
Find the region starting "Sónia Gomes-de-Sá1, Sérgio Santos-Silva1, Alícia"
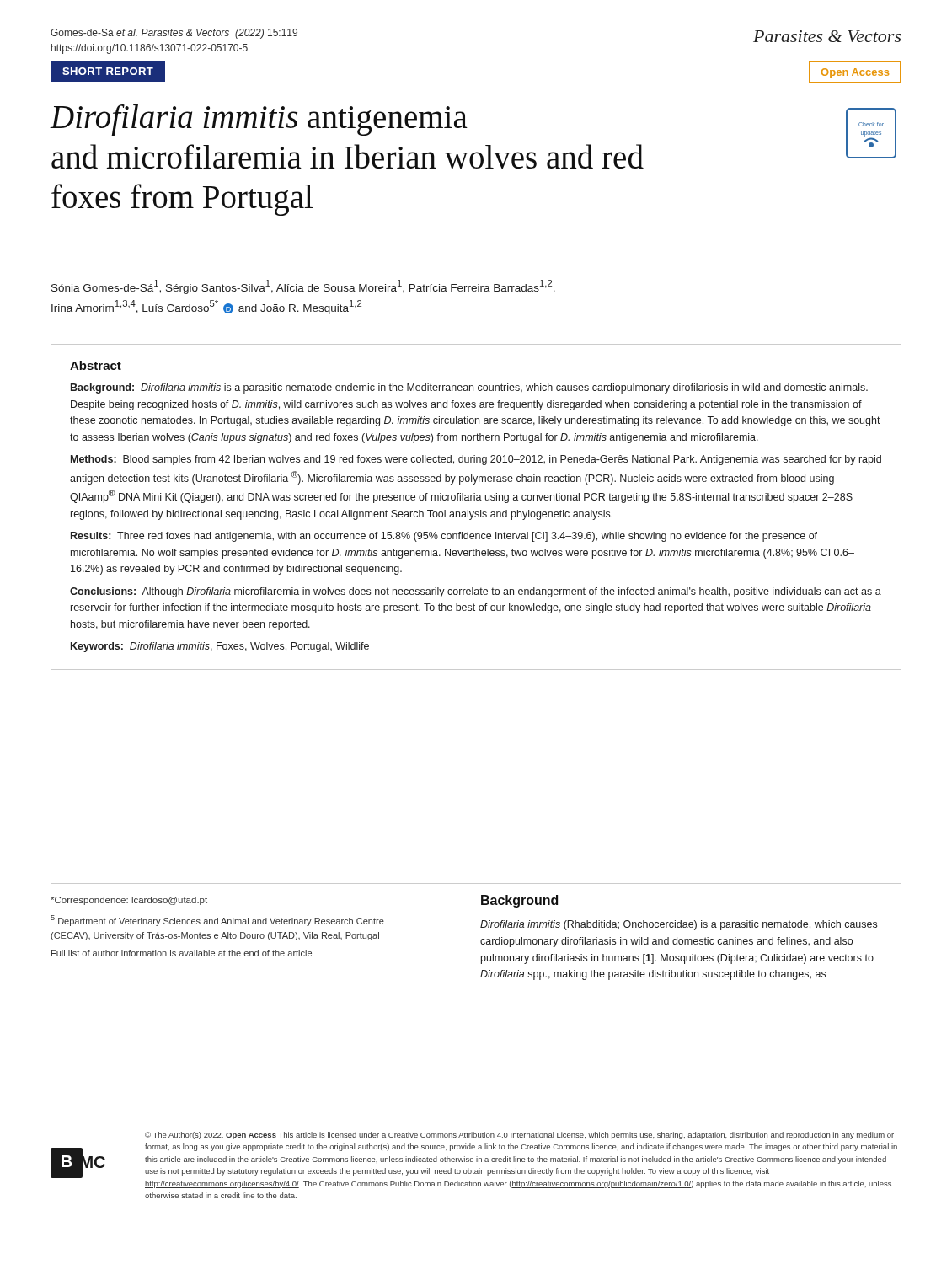[x=303, y=296]
